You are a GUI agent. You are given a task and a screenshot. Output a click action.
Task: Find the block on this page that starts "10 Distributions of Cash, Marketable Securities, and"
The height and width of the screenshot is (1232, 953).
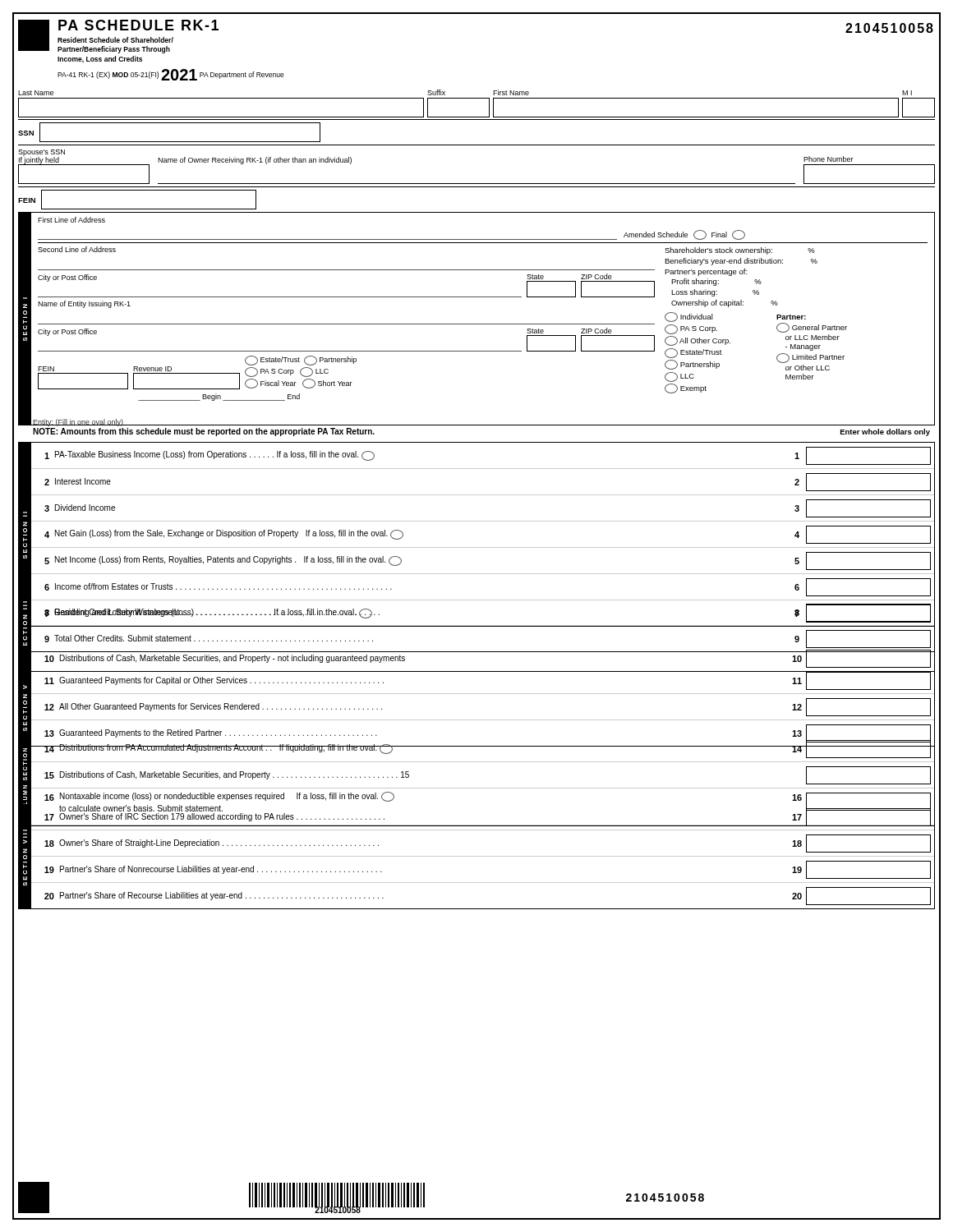coord(483,658)
